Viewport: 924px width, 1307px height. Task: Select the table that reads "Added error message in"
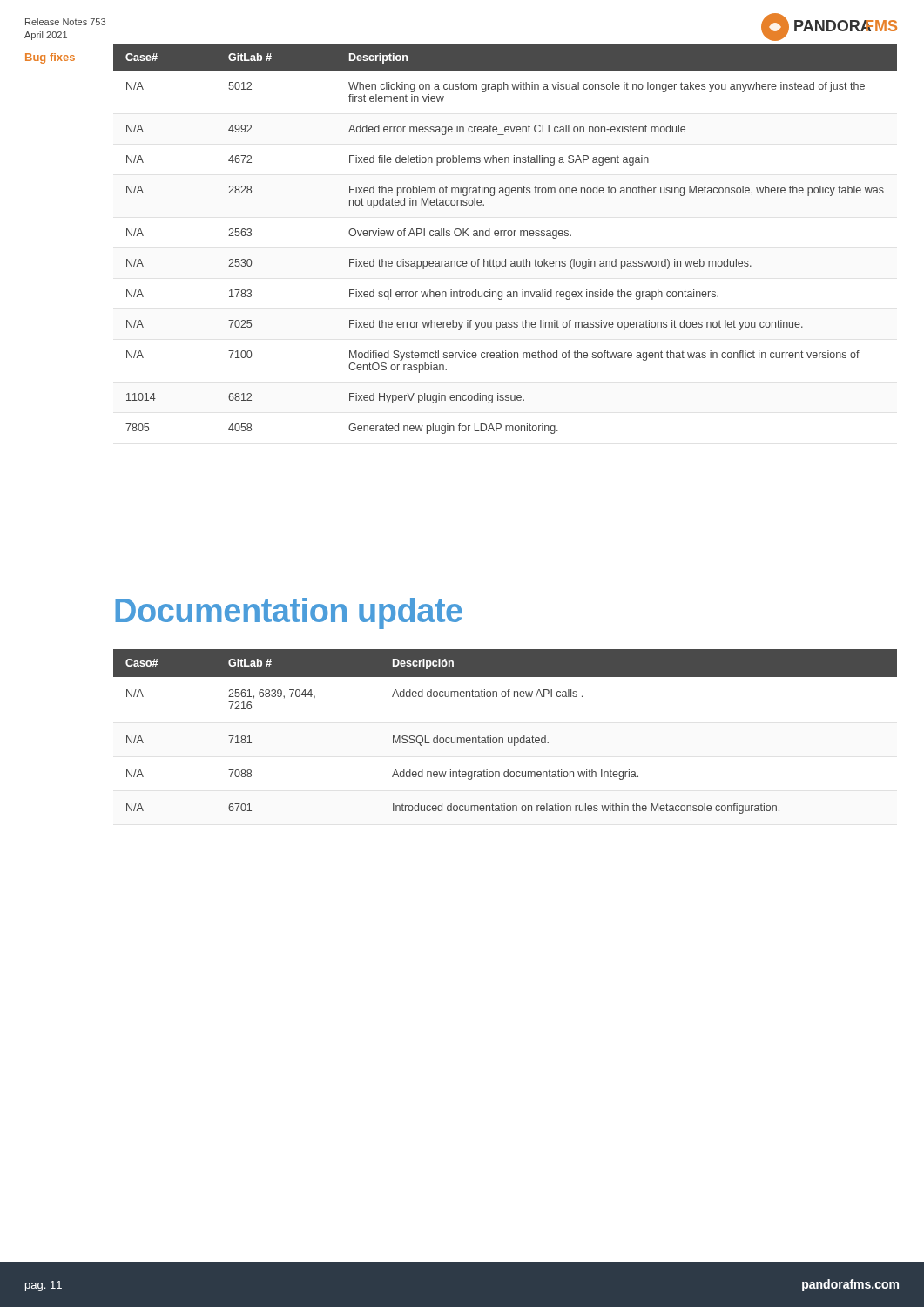click(505, 243)
